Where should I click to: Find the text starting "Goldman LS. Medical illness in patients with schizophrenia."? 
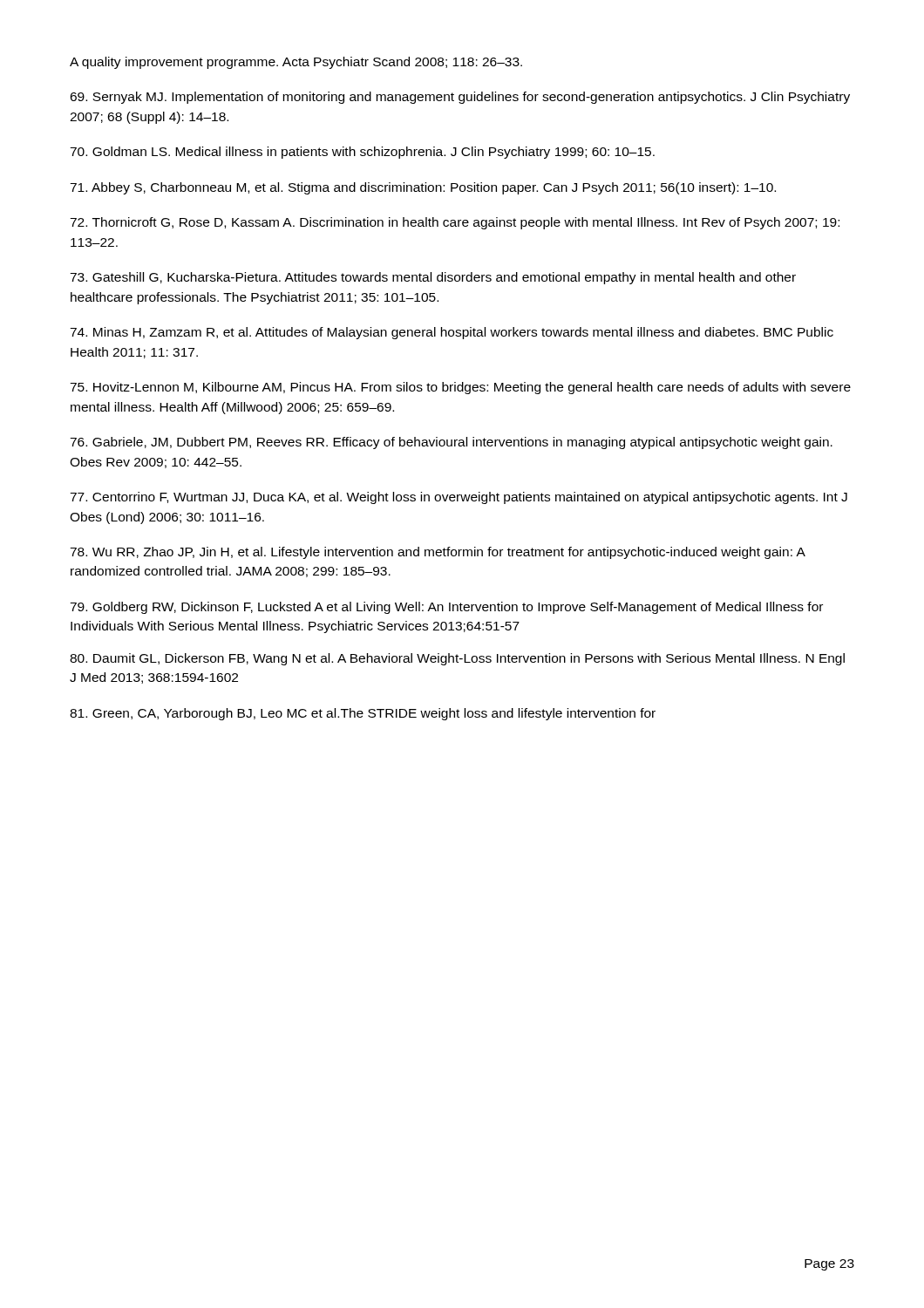point(363,152)
